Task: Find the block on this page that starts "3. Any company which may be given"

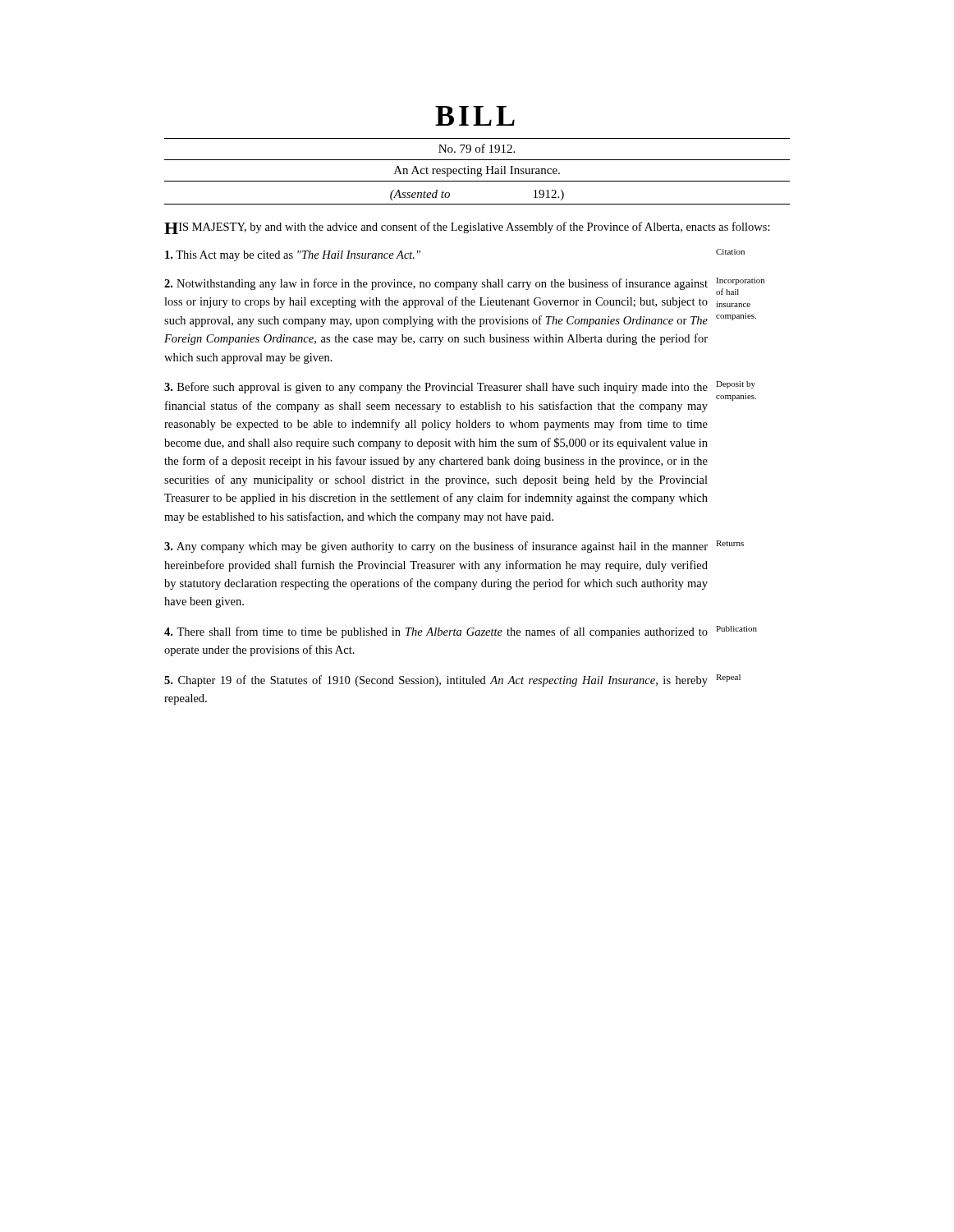Action: click(x=477, y=574)
